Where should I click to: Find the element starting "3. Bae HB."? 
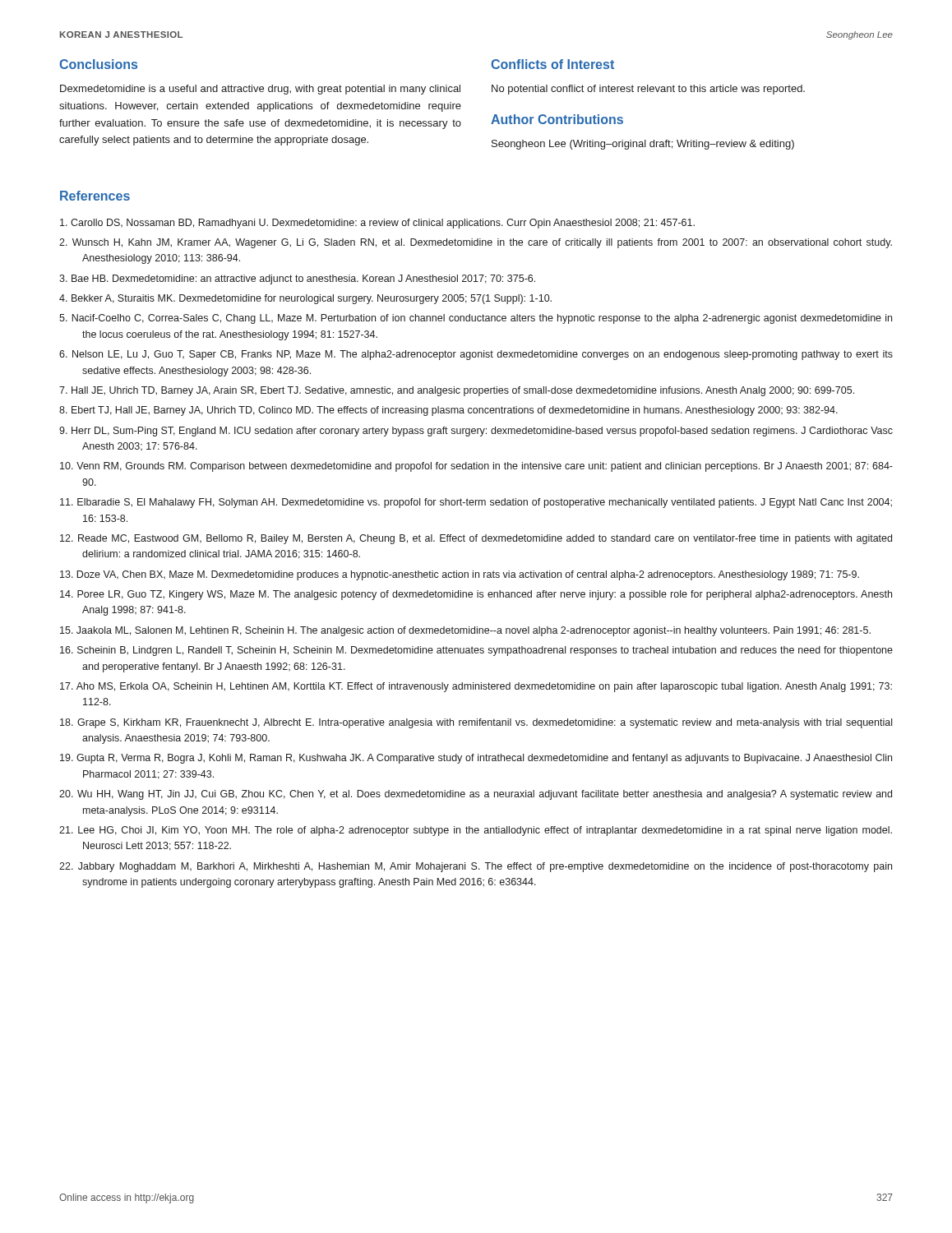pos(298,278)
